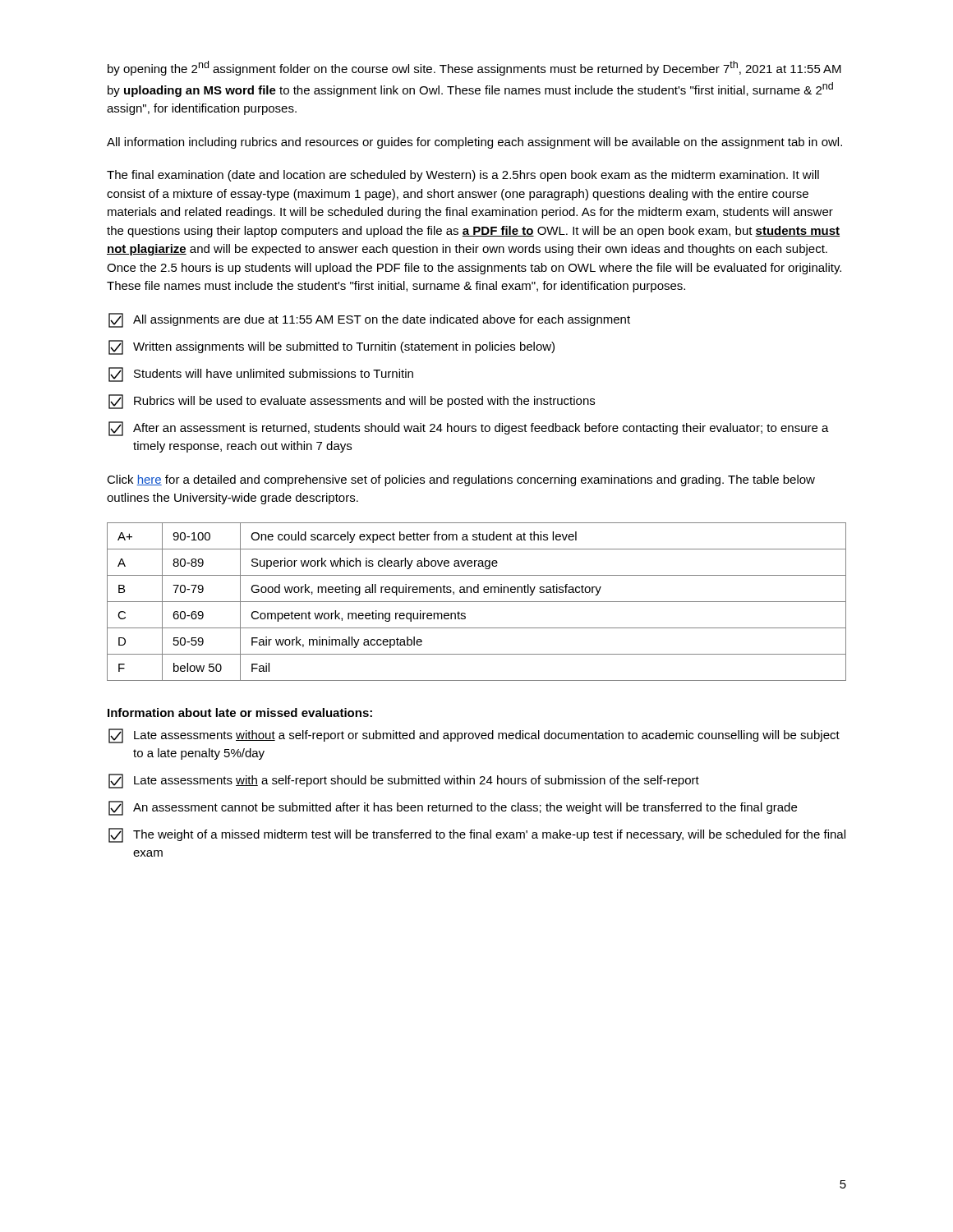
Task: Point to the block beginning "Students will have unlimited"
Action: click(261, 375)
